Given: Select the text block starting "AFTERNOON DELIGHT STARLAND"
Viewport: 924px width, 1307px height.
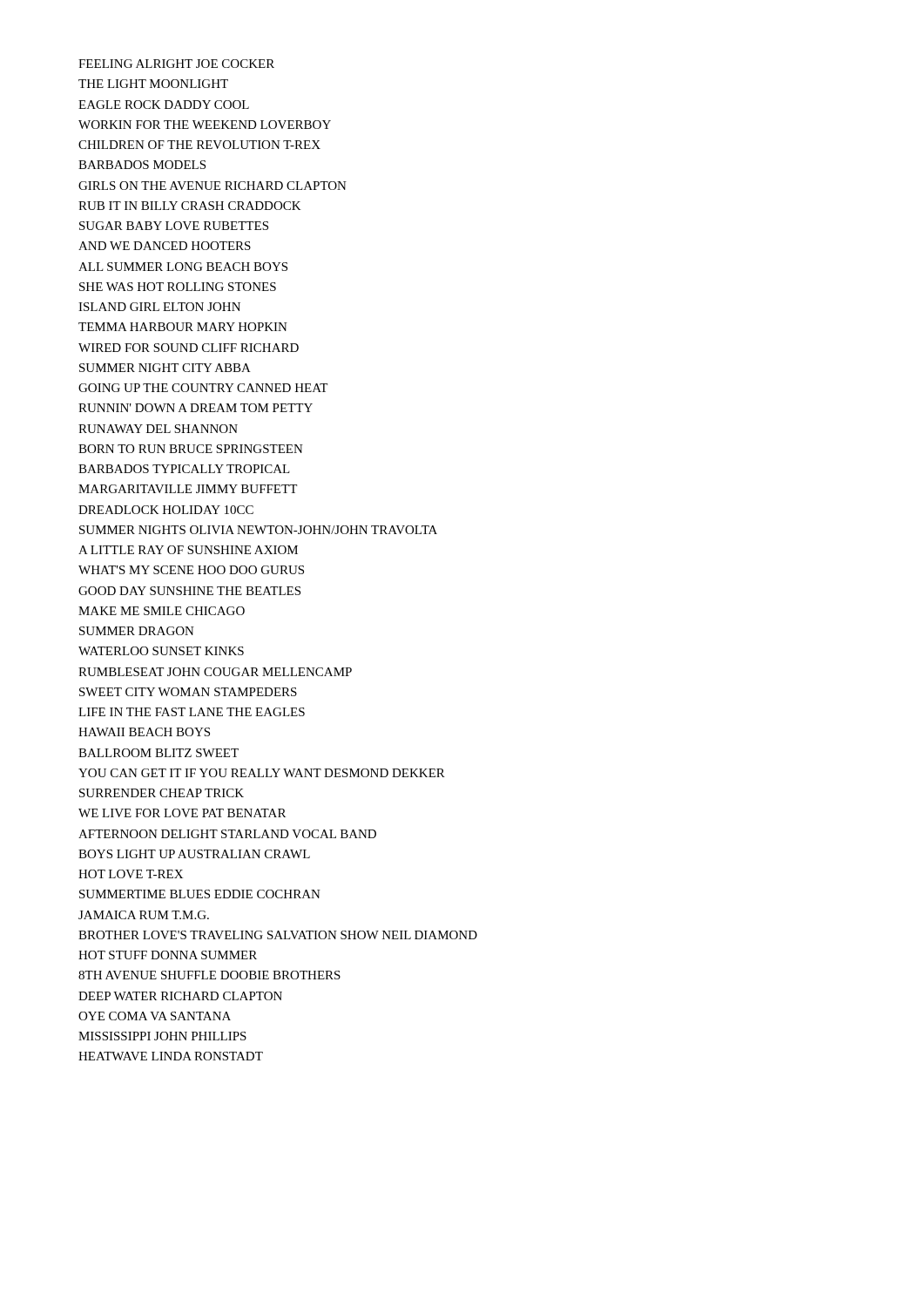Looking at the screenshot, I should (x=228, y=833).
